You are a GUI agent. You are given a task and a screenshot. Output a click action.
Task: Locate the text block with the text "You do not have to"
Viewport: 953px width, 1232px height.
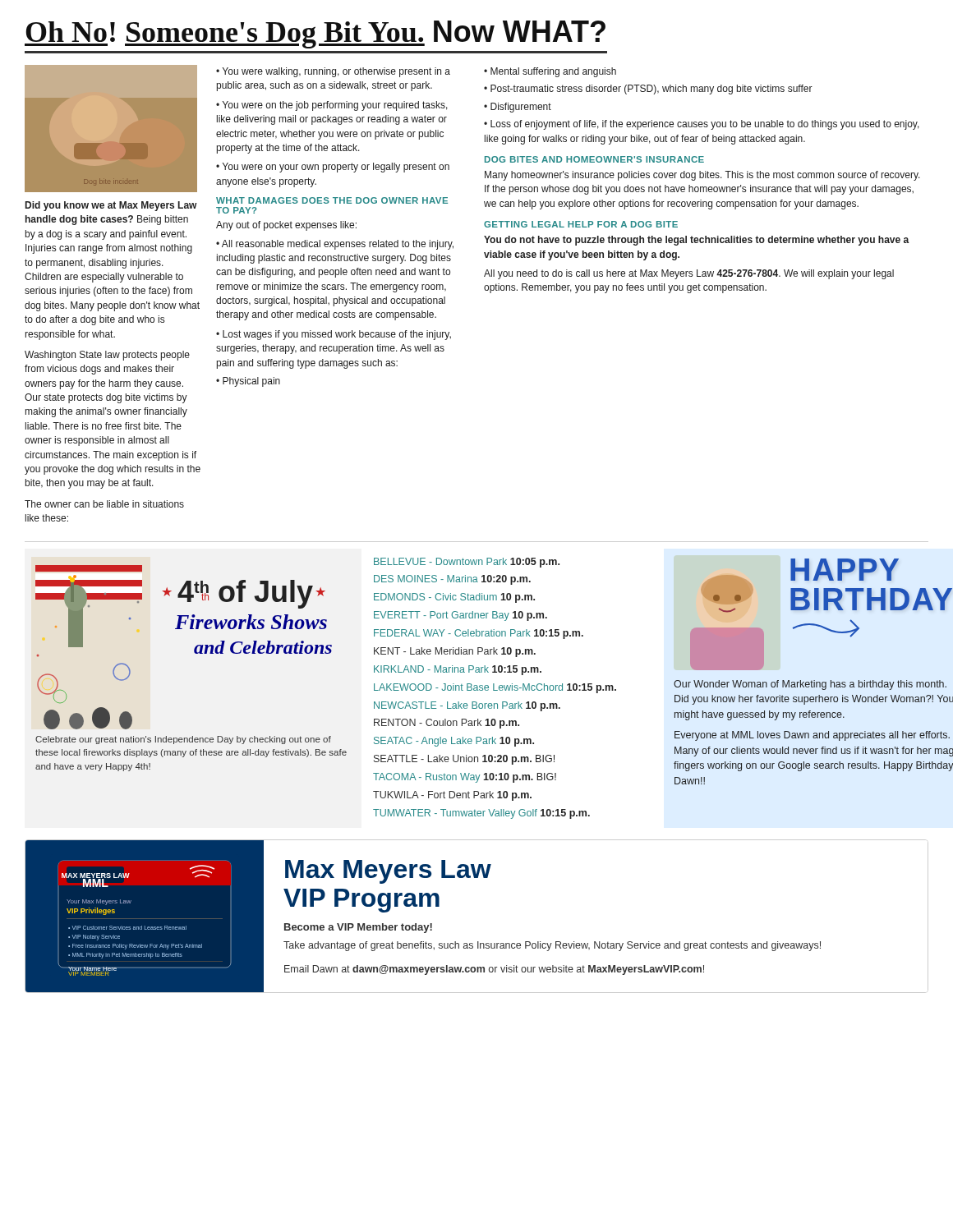coord(696,247)
